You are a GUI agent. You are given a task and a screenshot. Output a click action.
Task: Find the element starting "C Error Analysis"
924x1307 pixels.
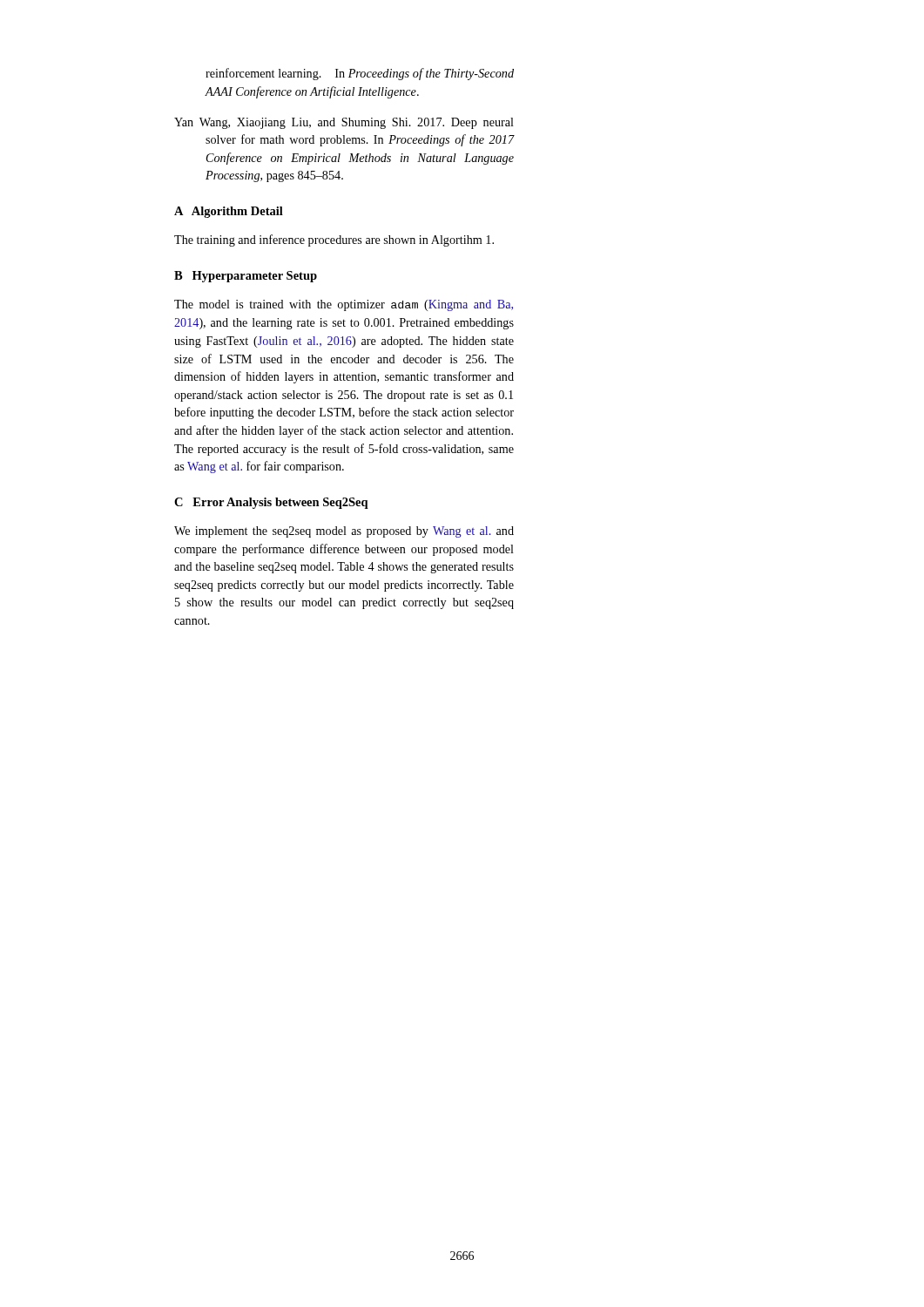[x=344, y=502]
